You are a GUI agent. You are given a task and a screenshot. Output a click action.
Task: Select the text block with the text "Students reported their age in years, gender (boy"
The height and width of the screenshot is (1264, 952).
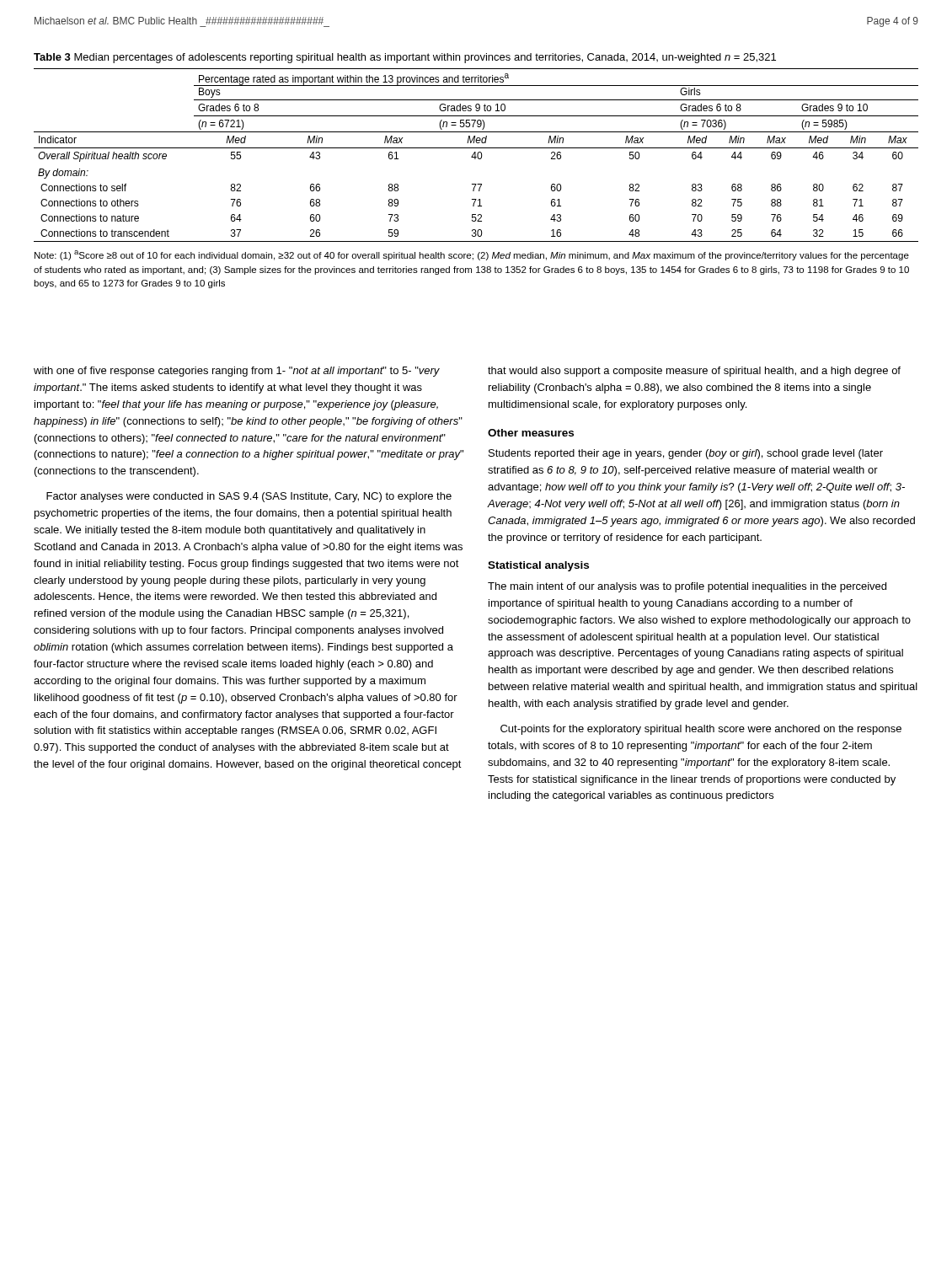click(x=702, y=495)
